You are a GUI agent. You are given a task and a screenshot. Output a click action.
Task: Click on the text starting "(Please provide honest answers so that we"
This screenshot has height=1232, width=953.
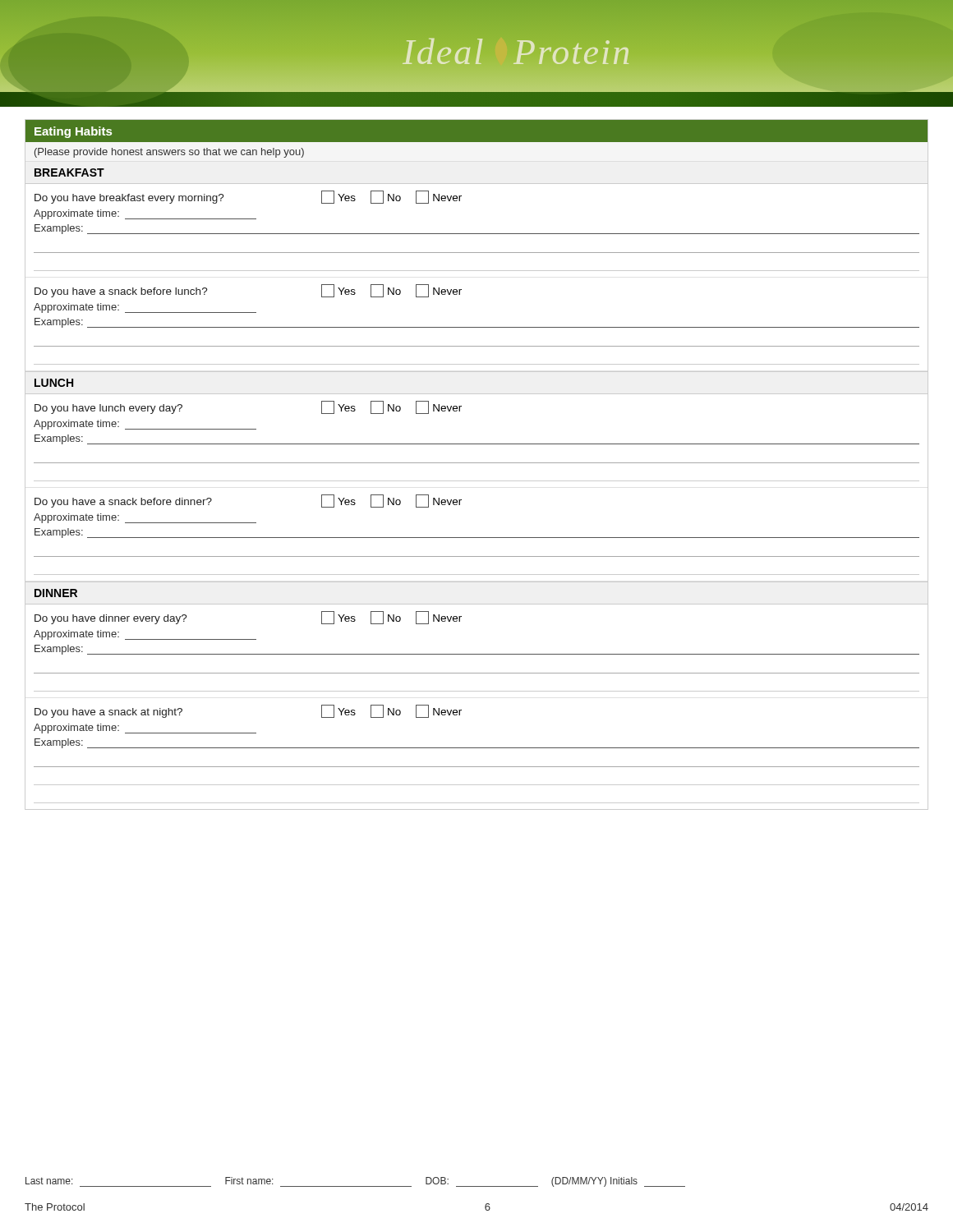point(169,152)
